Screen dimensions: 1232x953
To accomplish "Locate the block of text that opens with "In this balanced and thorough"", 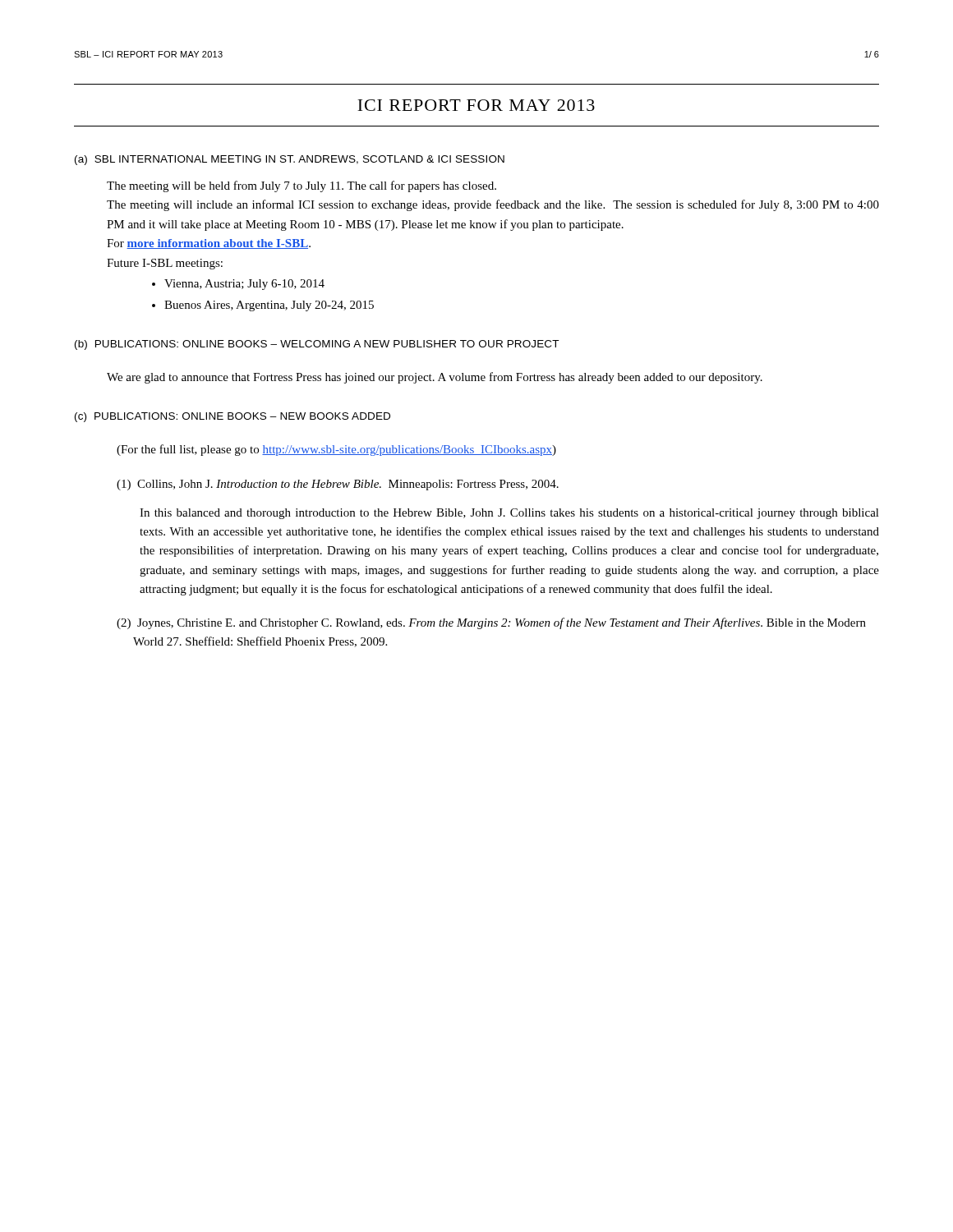I will (x=509, y=551).
